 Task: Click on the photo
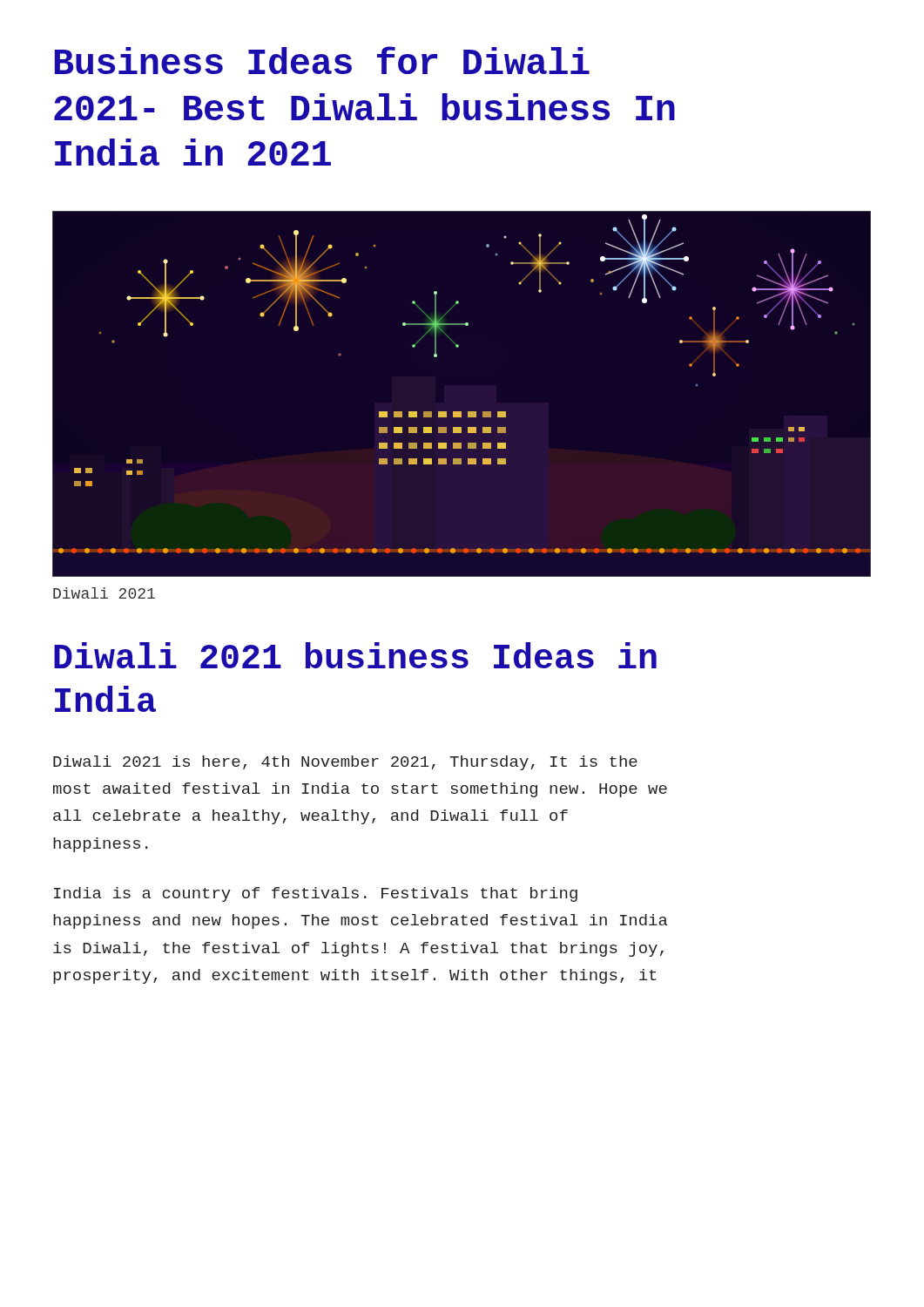[462, 393]
